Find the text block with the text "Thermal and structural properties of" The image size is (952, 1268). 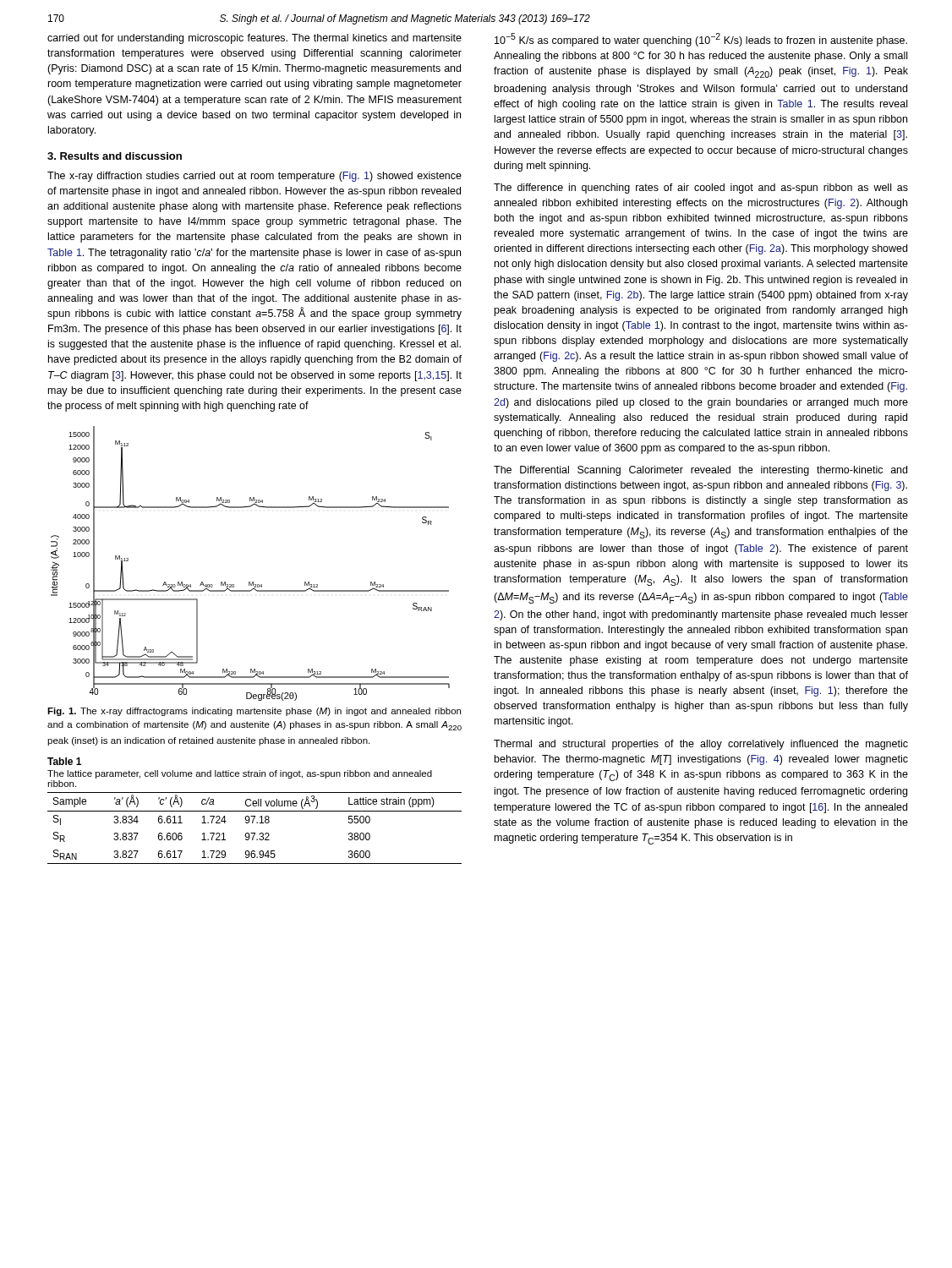[701, 792]
